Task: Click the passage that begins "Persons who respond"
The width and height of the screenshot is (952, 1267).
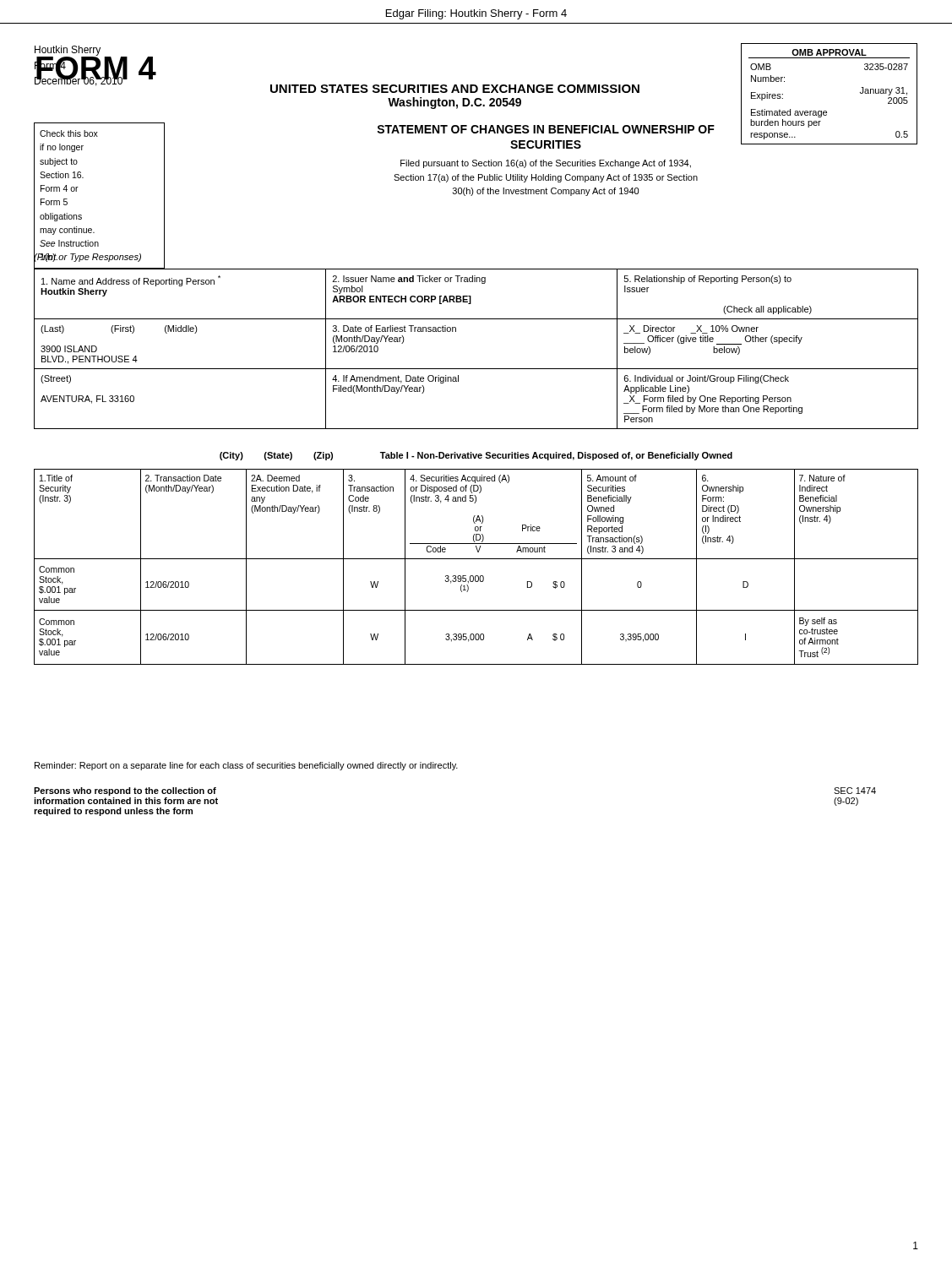Action: (126, 801)
